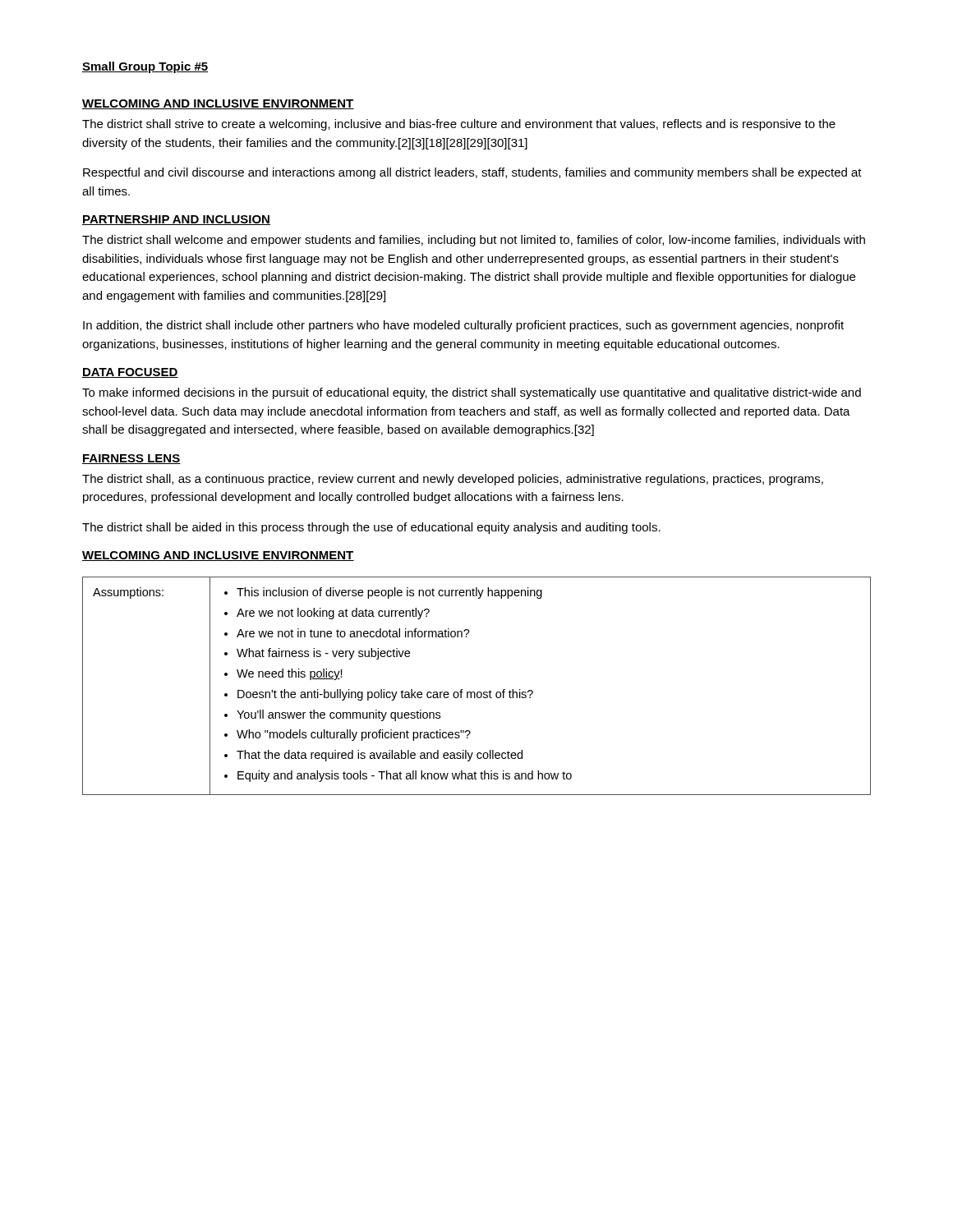Screen dimensions: 1232x953
Task: Click on the section header with the text "DATA FOCUSED"
Action: (130, 372)
